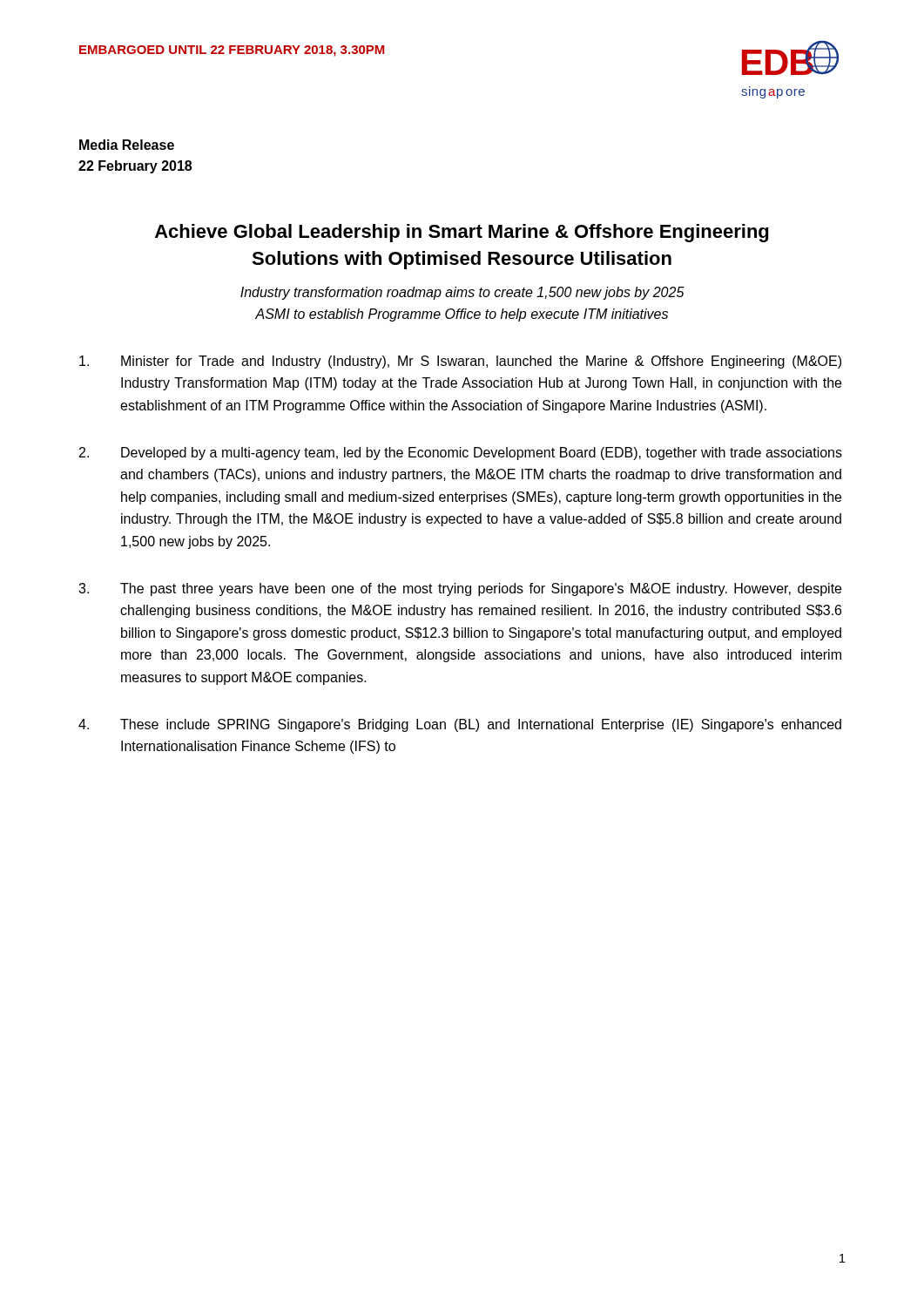
Task: Locate the text block that says "These include SPRING Singapore's Bridging Loan"
Action: [x=462, y=736]
